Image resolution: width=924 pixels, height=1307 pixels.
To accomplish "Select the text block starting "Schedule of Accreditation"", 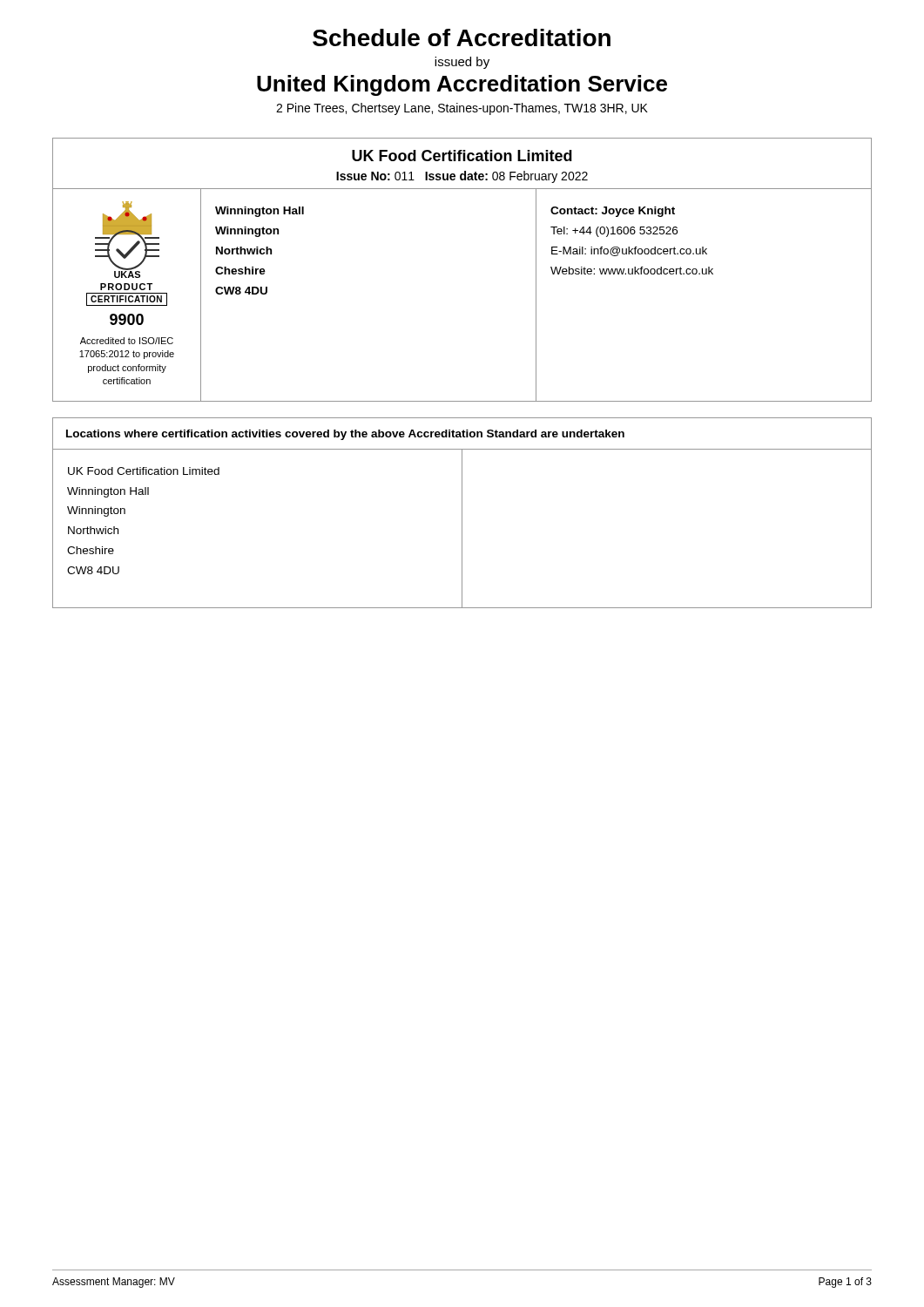I will point(462,70).
